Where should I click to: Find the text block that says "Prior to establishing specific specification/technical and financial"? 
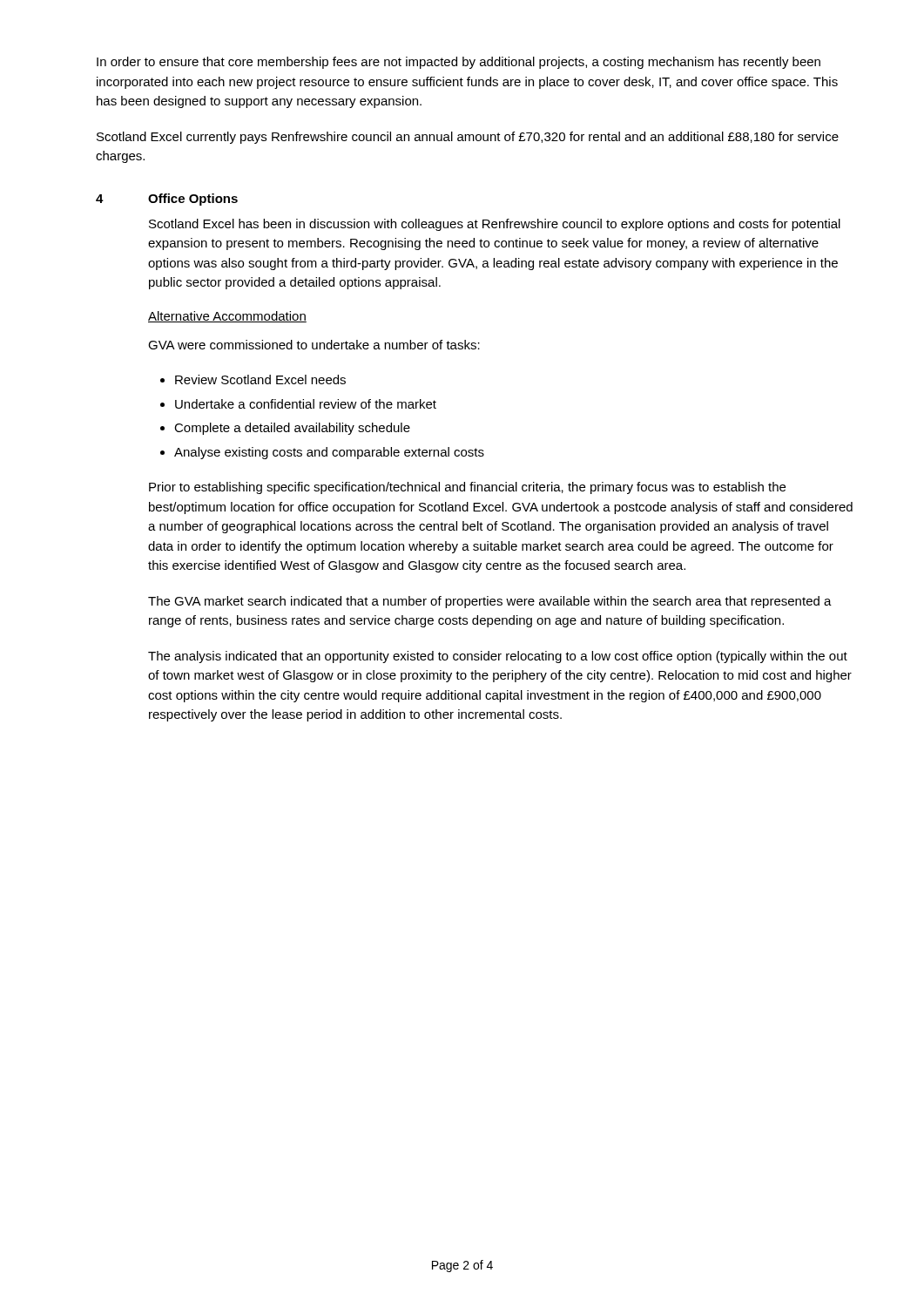tap(501, 526)
